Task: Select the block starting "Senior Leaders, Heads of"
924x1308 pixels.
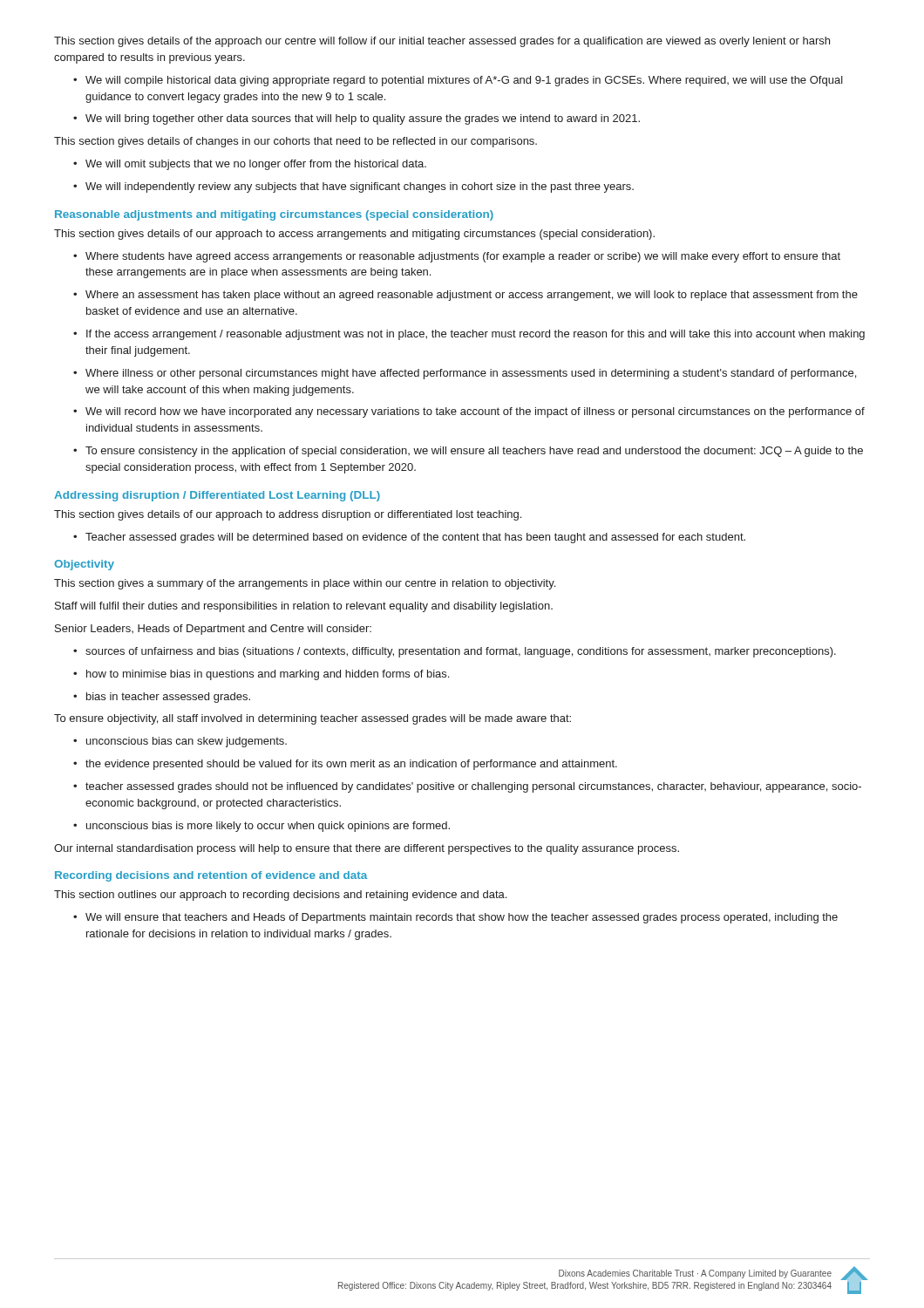Action: pyautogui.click(x=213, y=630)
